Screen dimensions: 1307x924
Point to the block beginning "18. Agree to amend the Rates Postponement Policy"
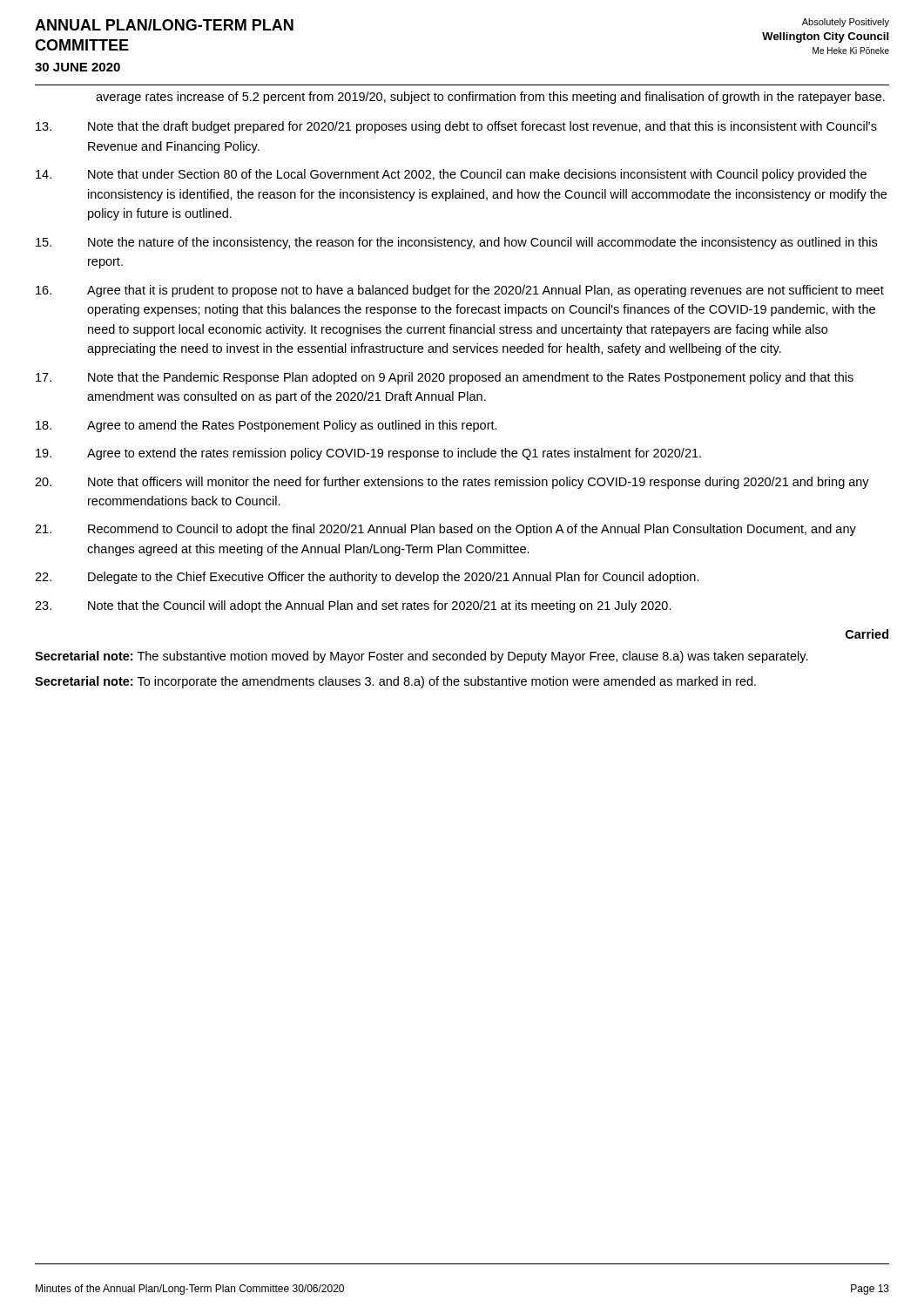pos(462,425)
